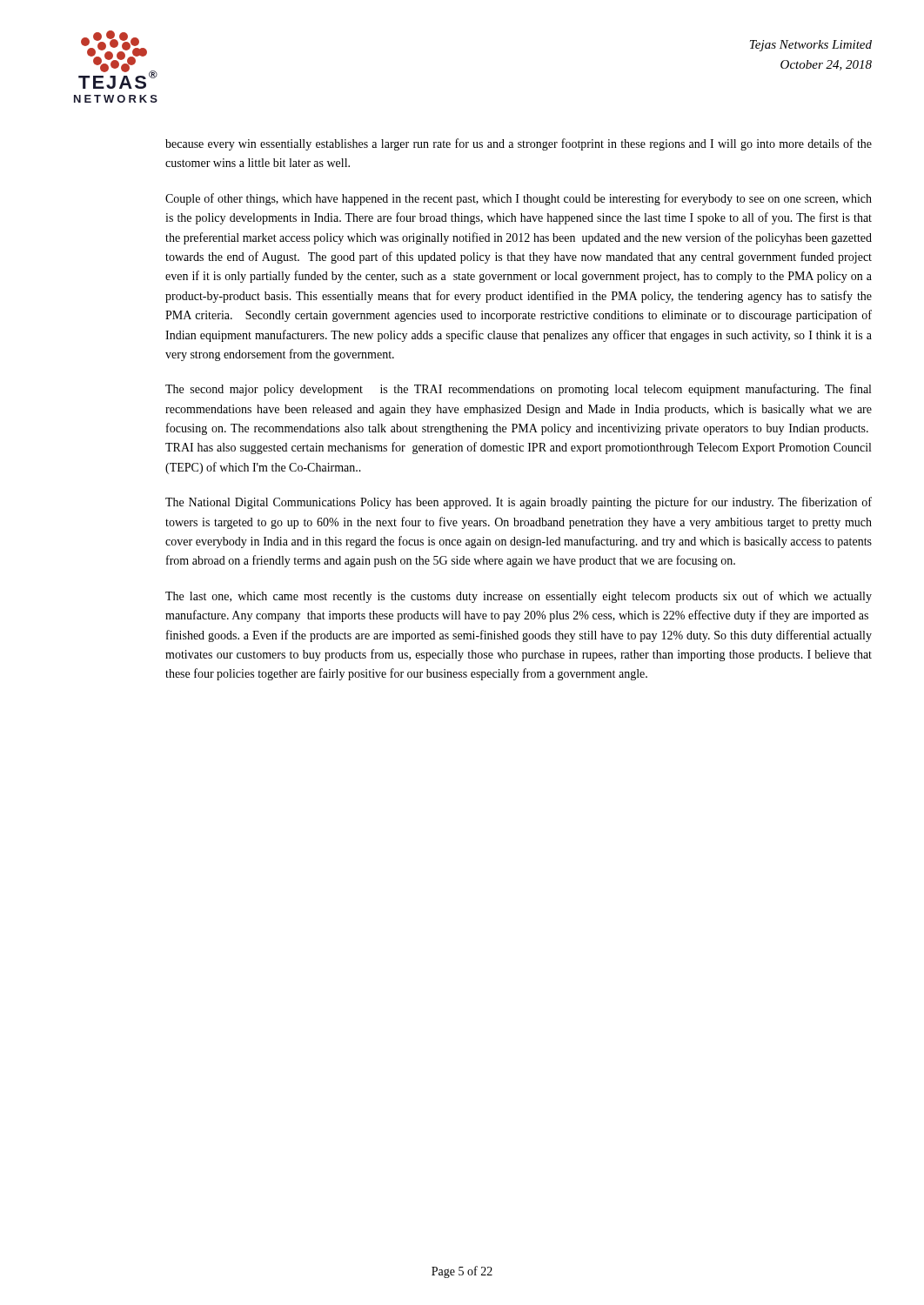Image resolution: width=924 pixels, height=1305 pixels.
Task: Locate the block of text that opens with "The second major policy"
Action: tap(519, 428)
